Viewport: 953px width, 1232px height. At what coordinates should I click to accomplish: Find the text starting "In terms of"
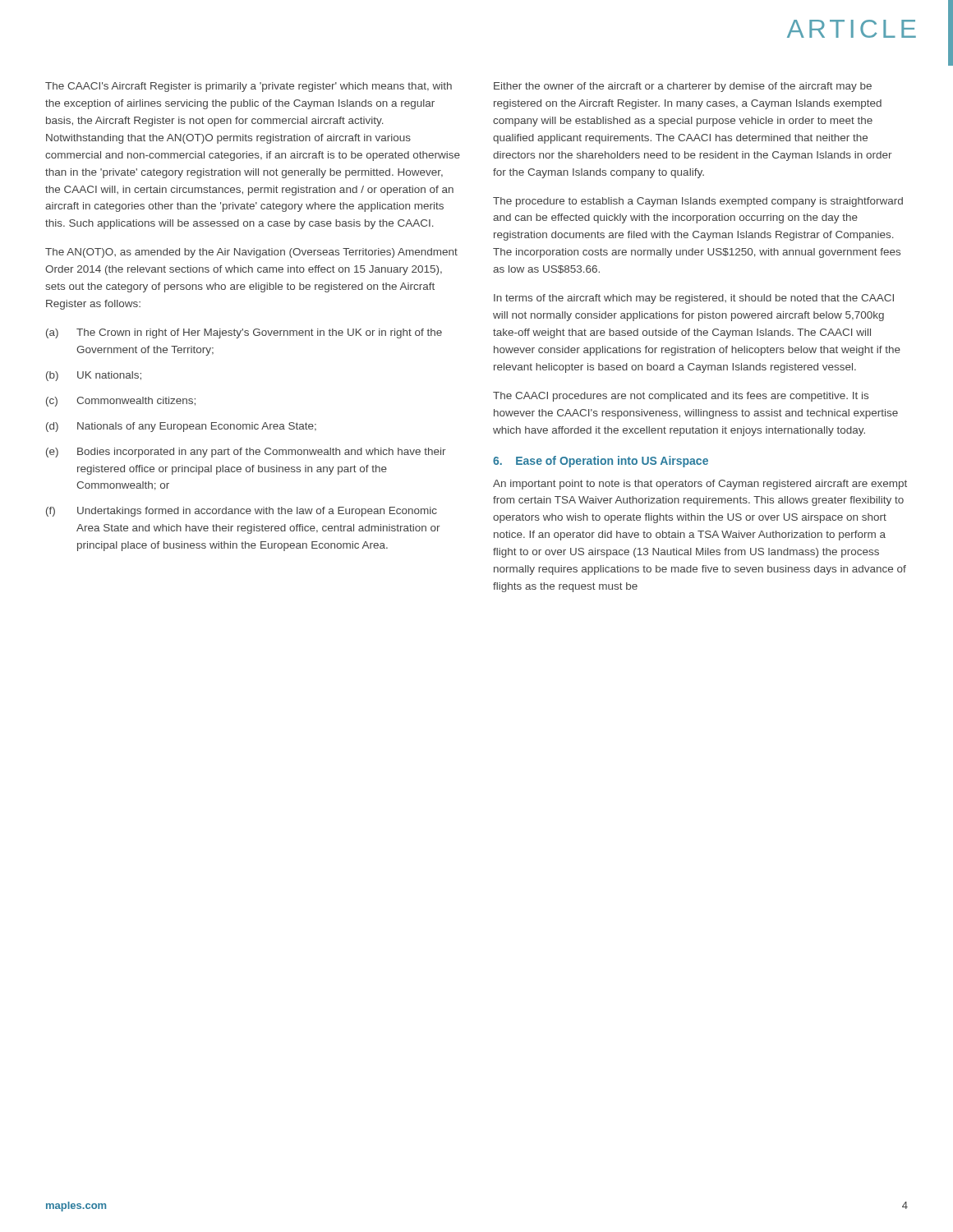click(697, 332)
